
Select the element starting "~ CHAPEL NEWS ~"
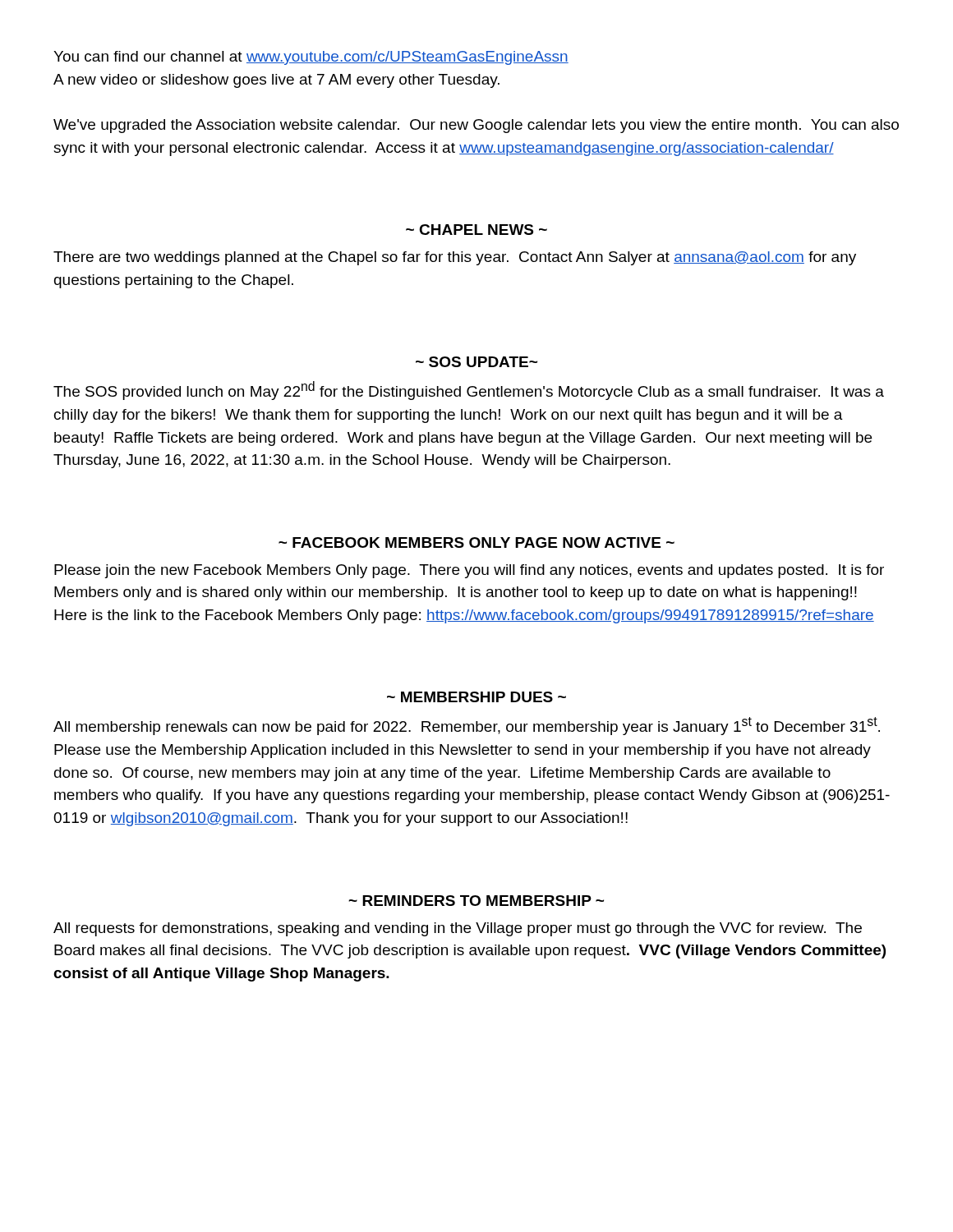point(476,230)
